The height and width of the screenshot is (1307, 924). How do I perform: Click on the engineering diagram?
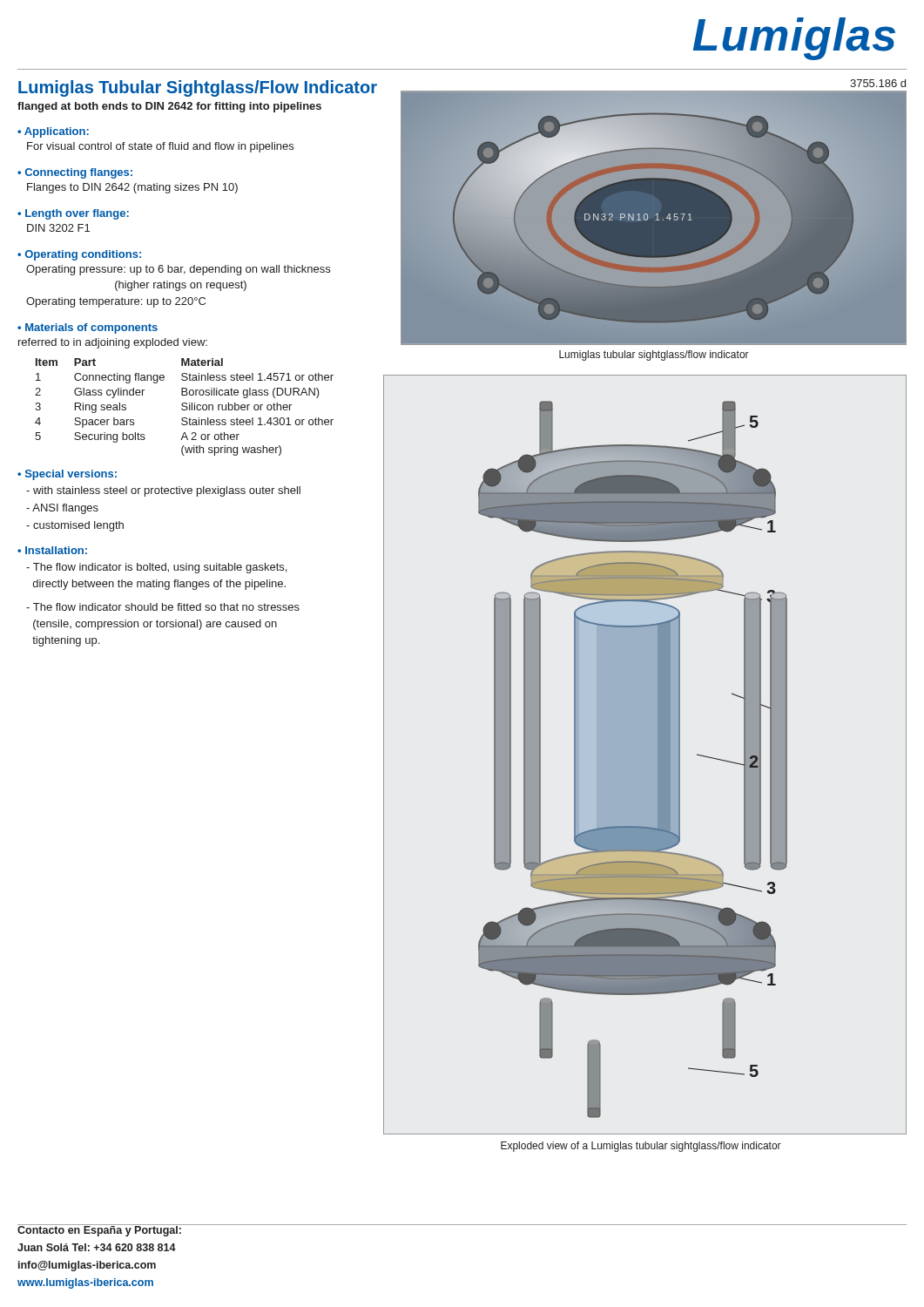coord(645,755)
